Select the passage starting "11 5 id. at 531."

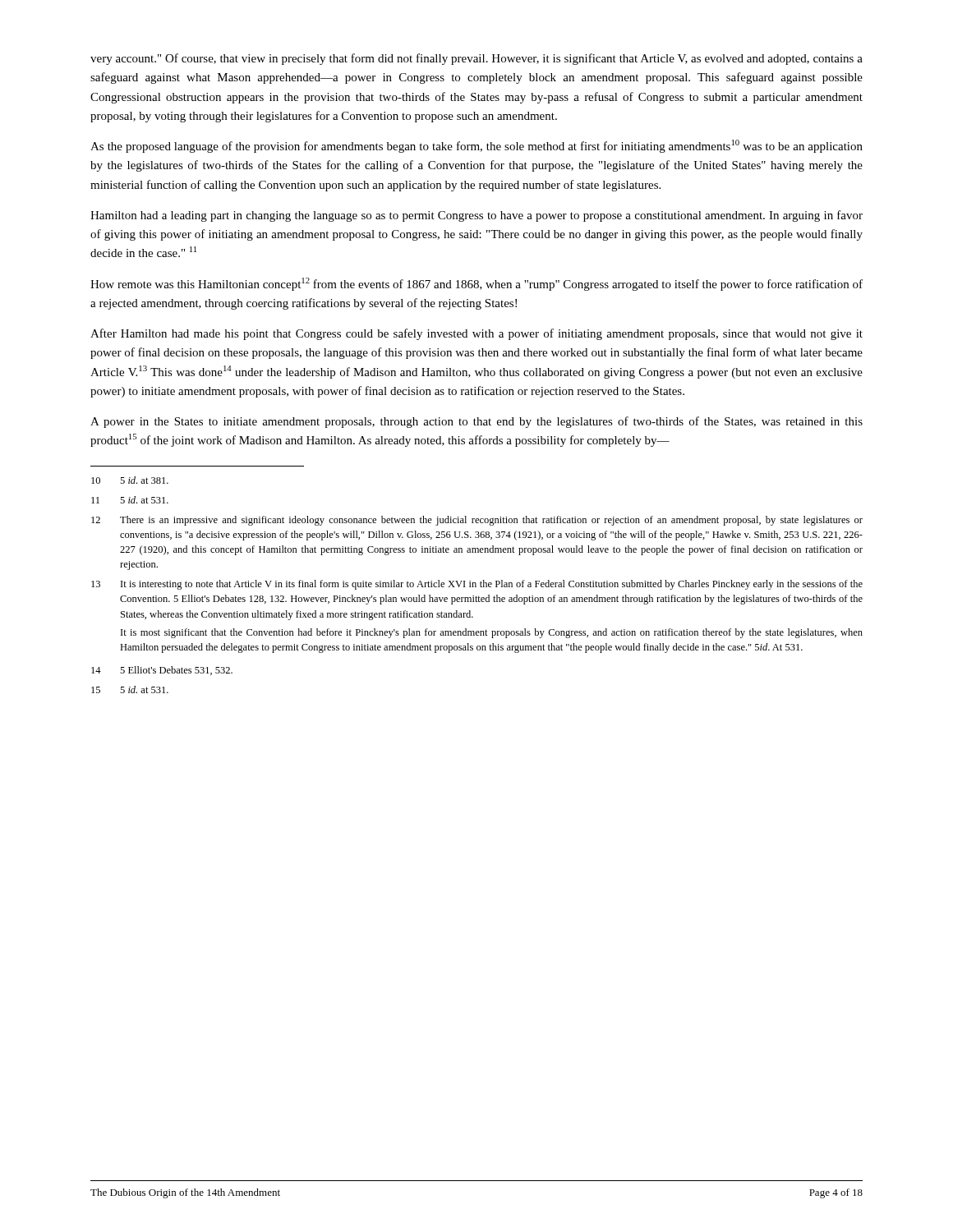click(x=130, y=500)
